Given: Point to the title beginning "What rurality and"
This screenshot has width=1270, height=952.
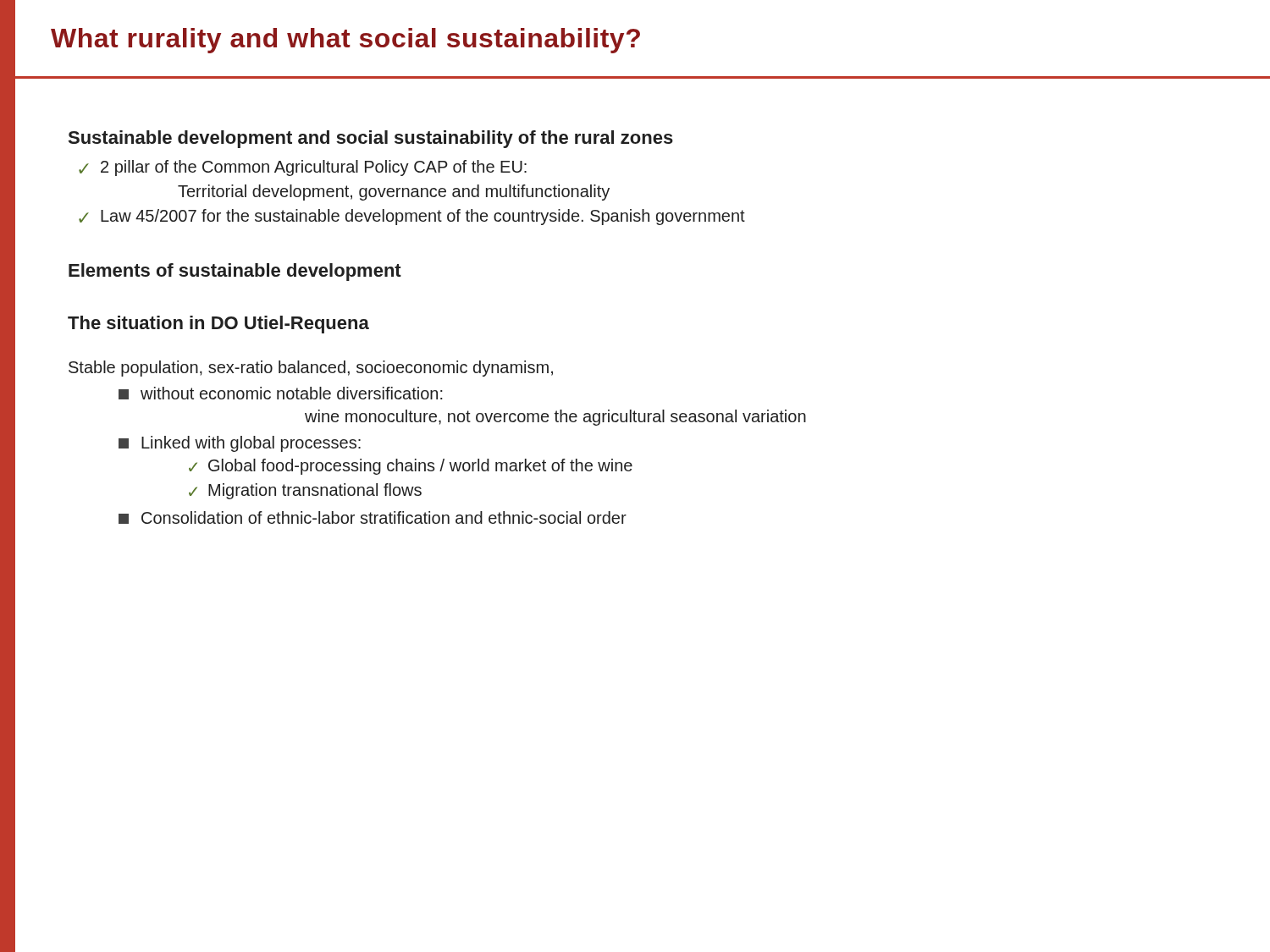Looking at the screenshot, I should pyautogui.click(x=346, y=38).
